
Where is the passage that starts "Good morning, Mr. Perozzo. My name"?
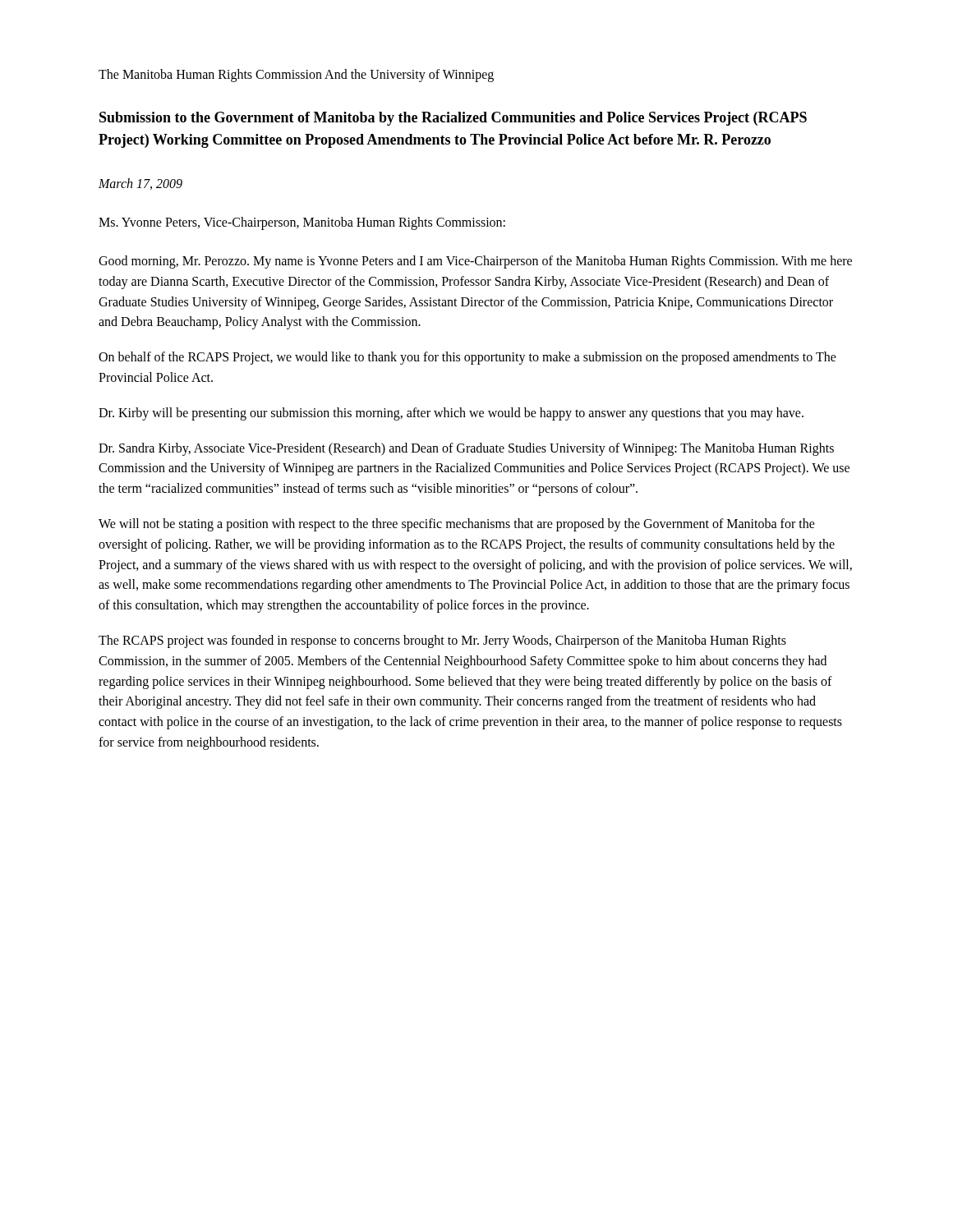click(476, 291)
